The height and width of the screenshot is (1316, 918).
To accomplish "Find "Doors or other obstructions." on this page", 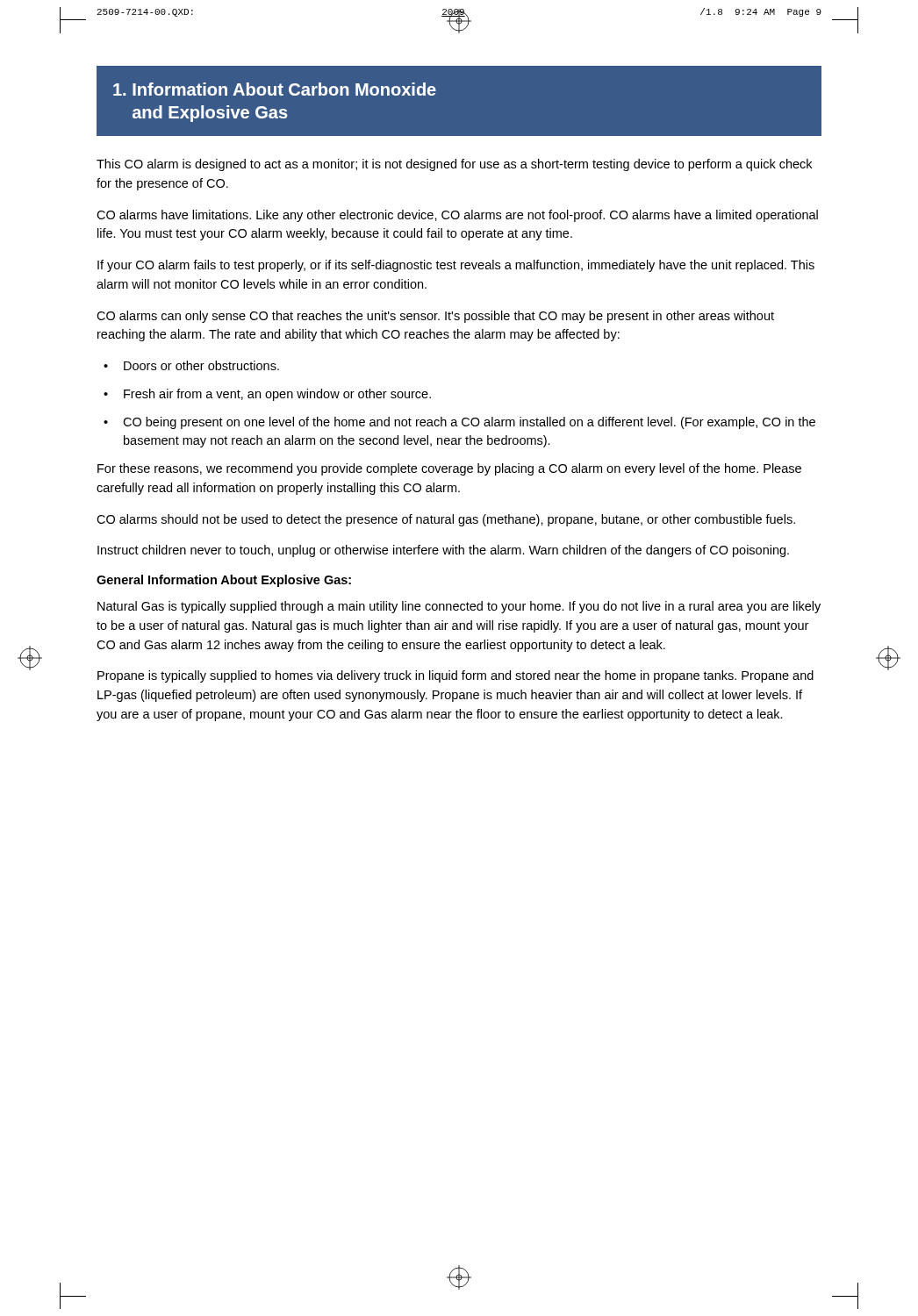I will (201, 366).
